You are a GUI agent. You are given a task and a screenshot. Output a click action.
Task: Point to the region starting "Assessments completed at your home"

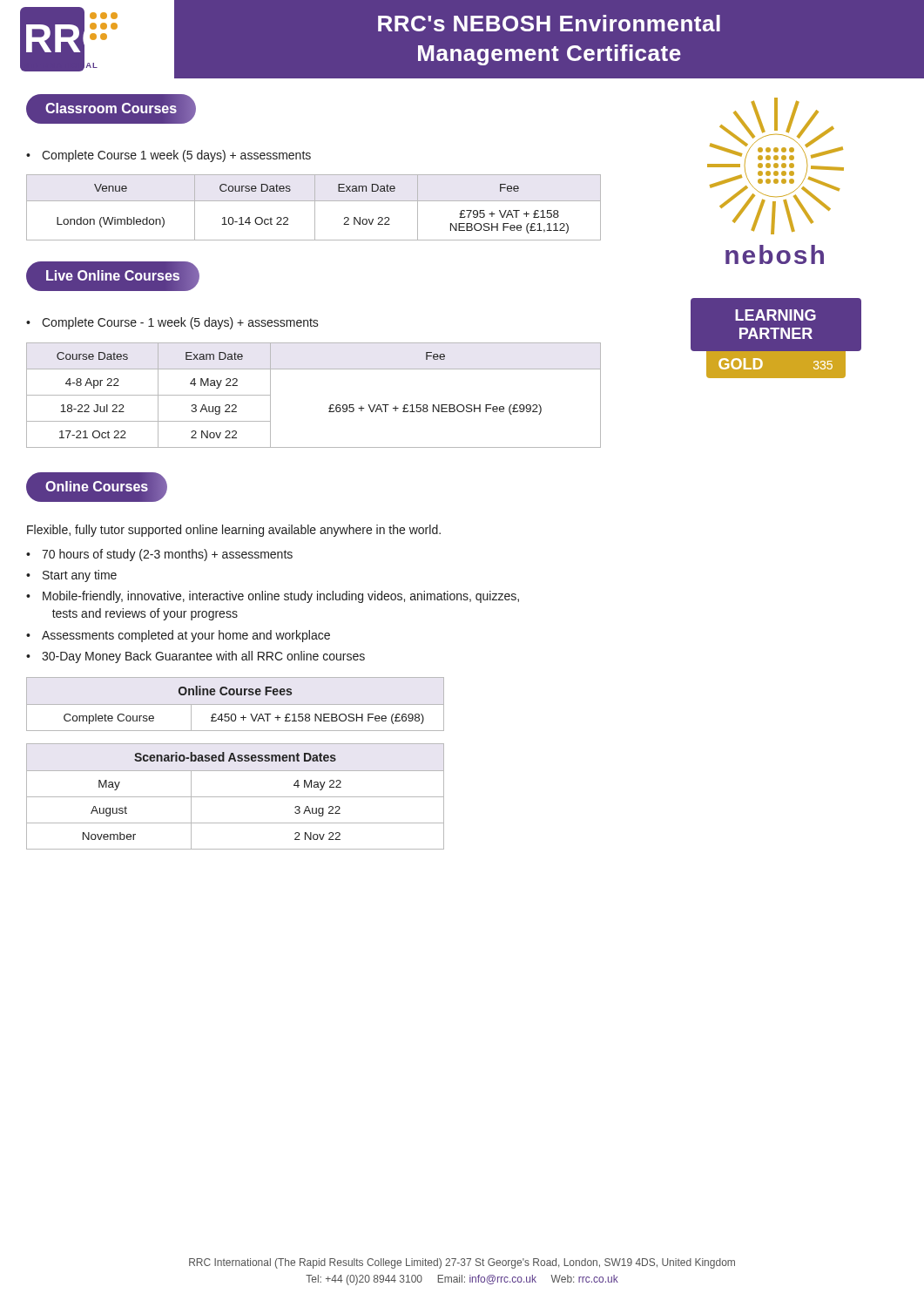click(x=314, y=635)
